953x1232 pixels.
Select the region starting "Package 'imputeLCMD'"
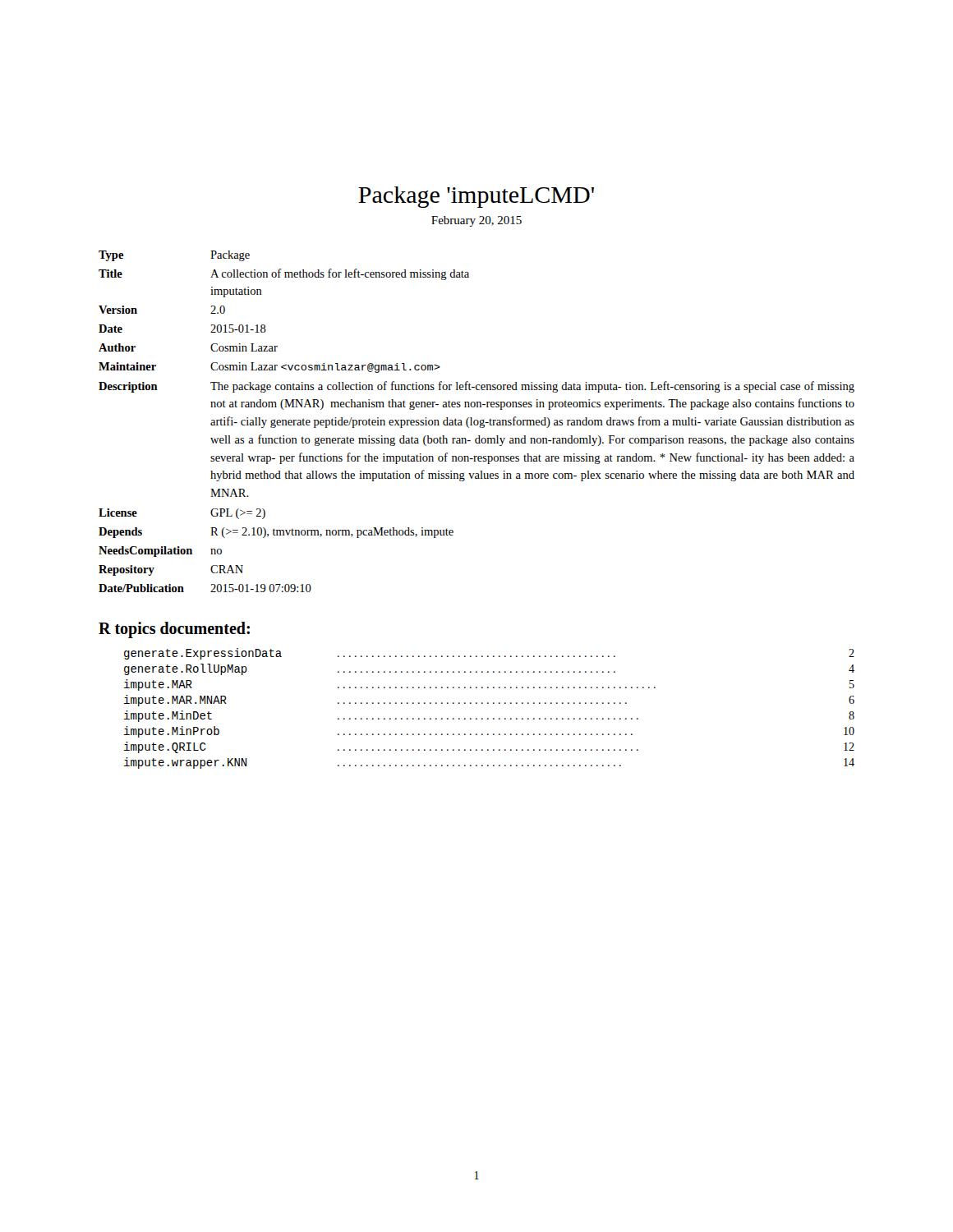[x=476, y=194]
